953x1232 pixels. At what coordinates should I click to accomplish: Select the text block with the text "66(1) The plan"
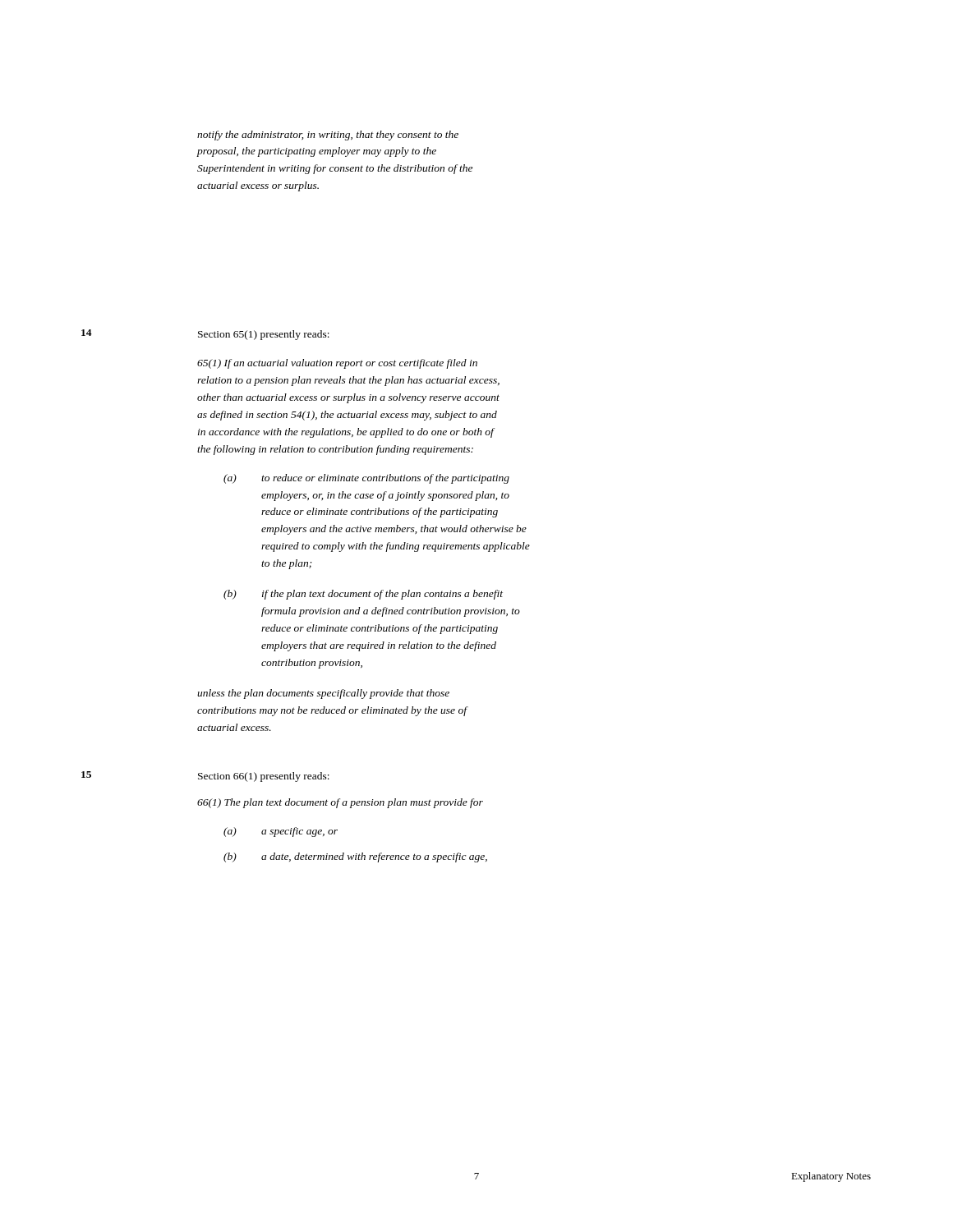pos(476,803)
